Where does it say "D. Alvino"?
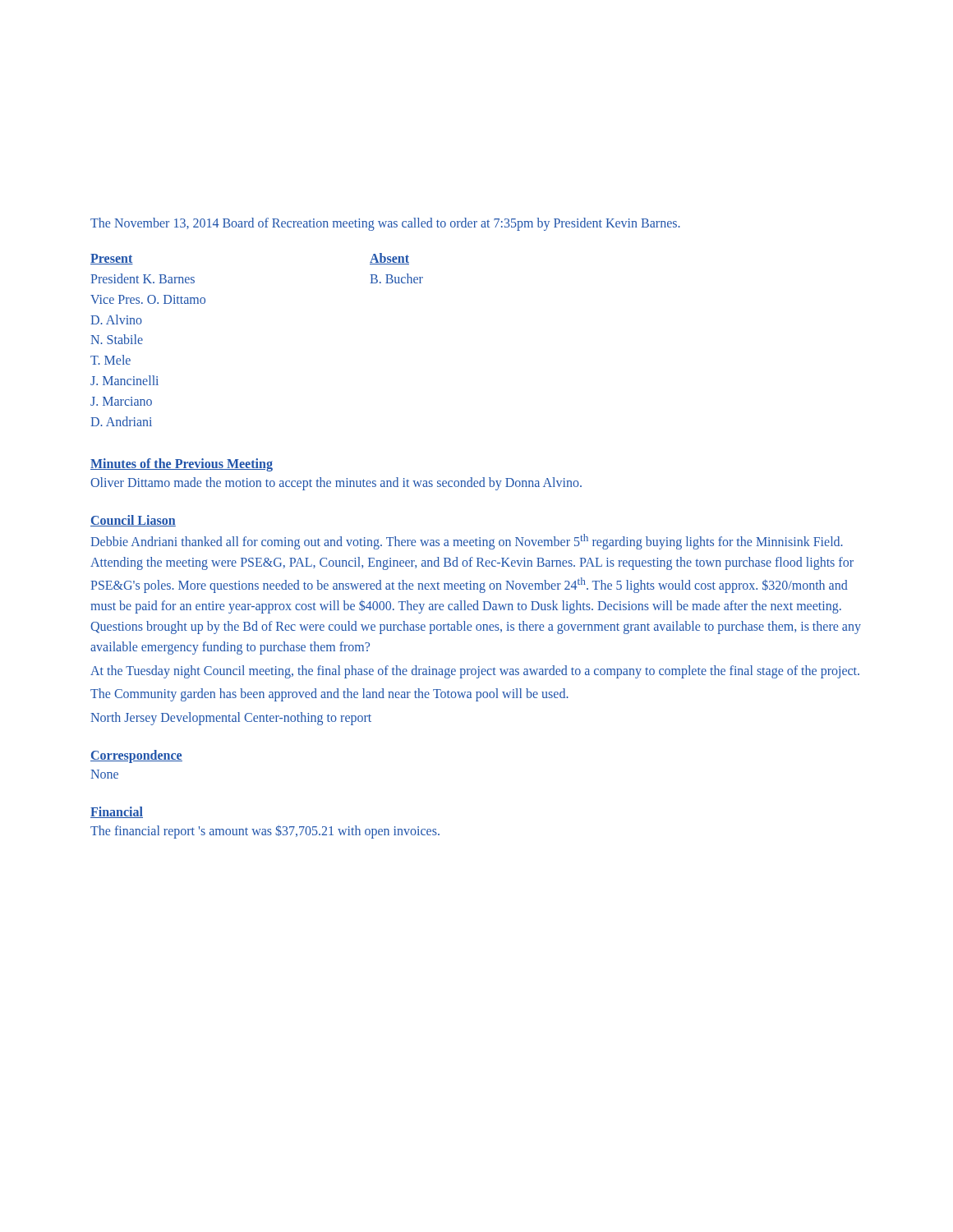The image size is (953, 1232). tap(116, 320)
